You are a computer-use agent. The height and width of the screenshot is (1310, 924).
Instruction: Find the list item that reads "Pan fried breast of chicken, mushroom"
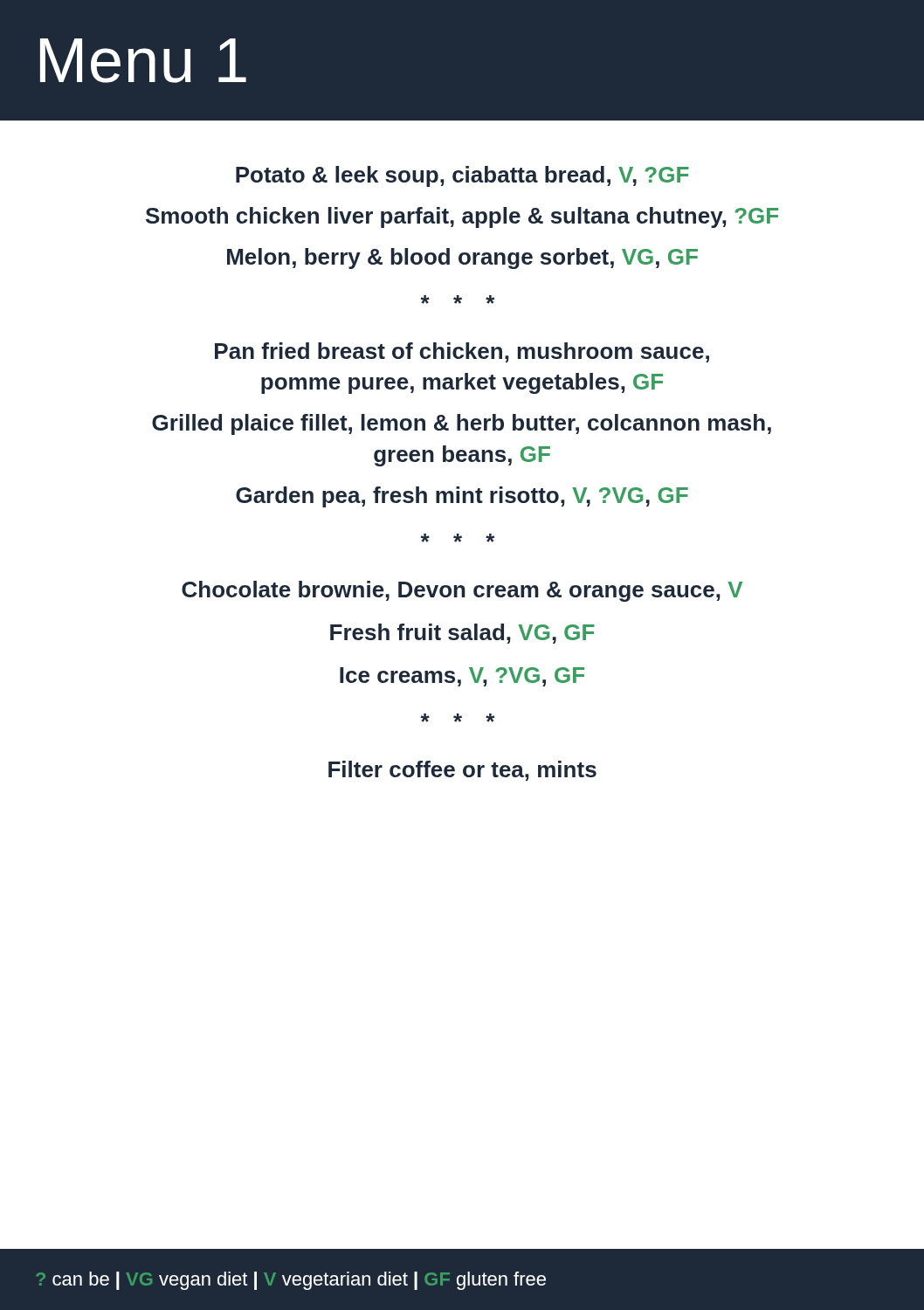coord(462,367)
